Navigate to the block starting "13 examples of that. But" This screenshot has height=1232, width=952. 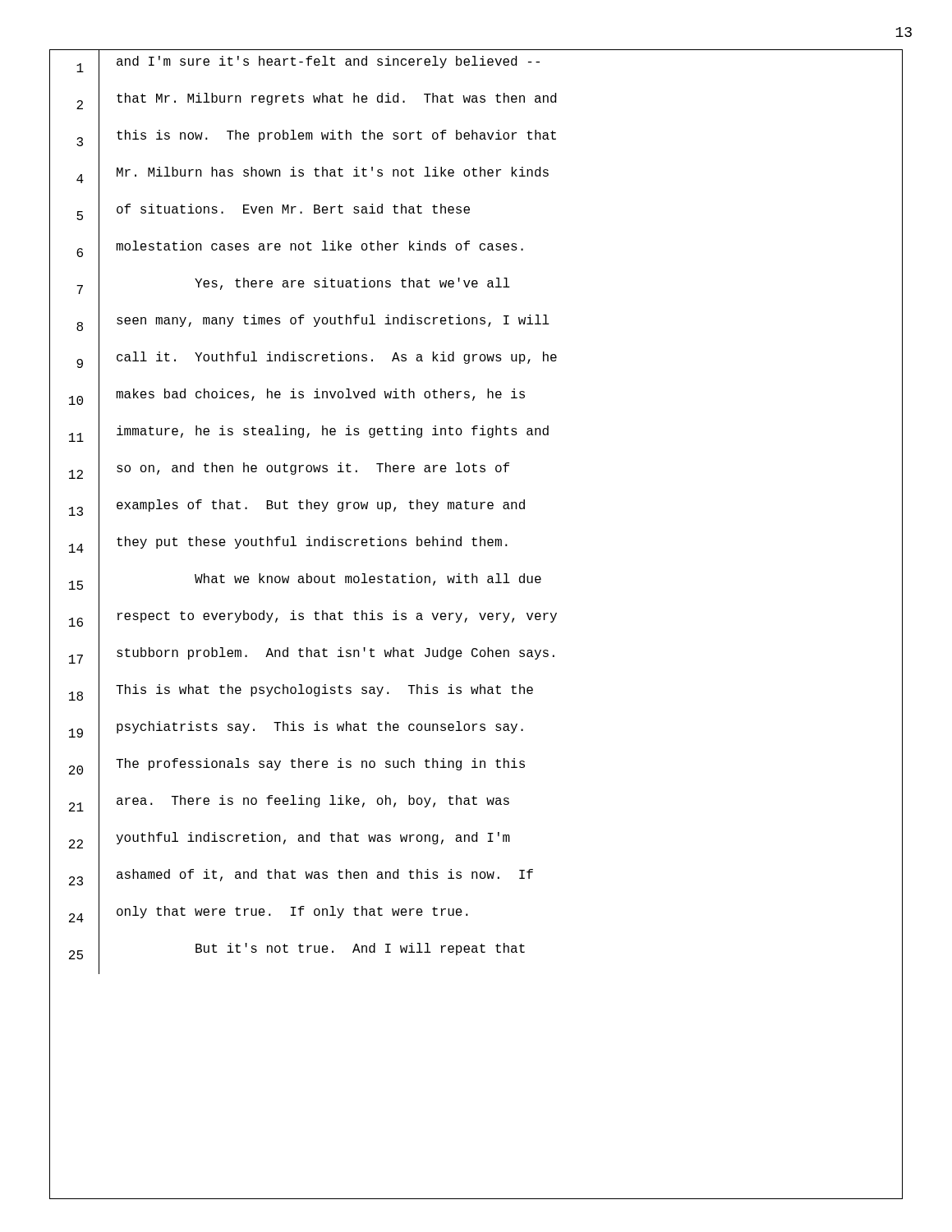point(476,512)
